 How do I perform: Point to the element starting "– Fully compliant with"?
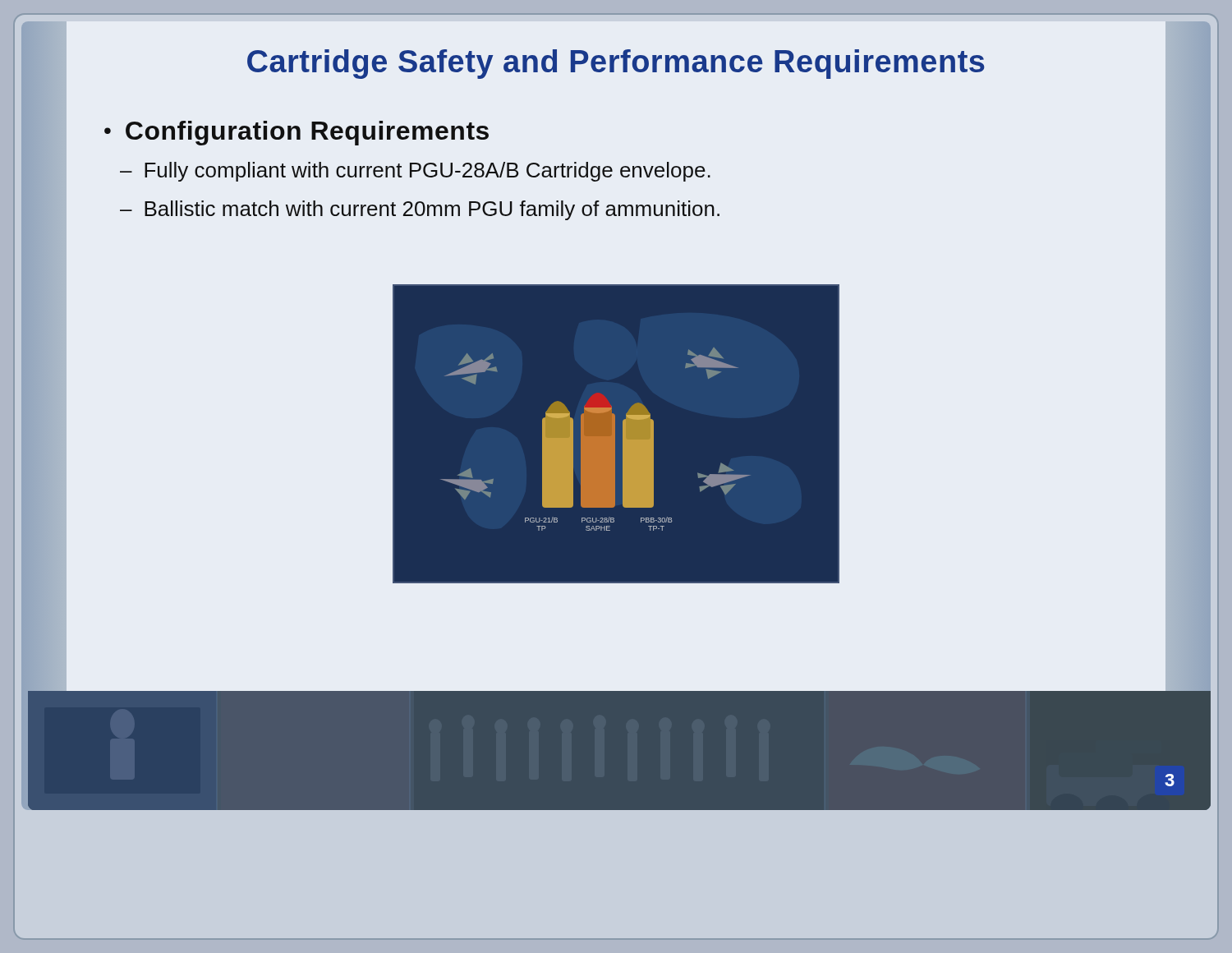pos(416,170)
